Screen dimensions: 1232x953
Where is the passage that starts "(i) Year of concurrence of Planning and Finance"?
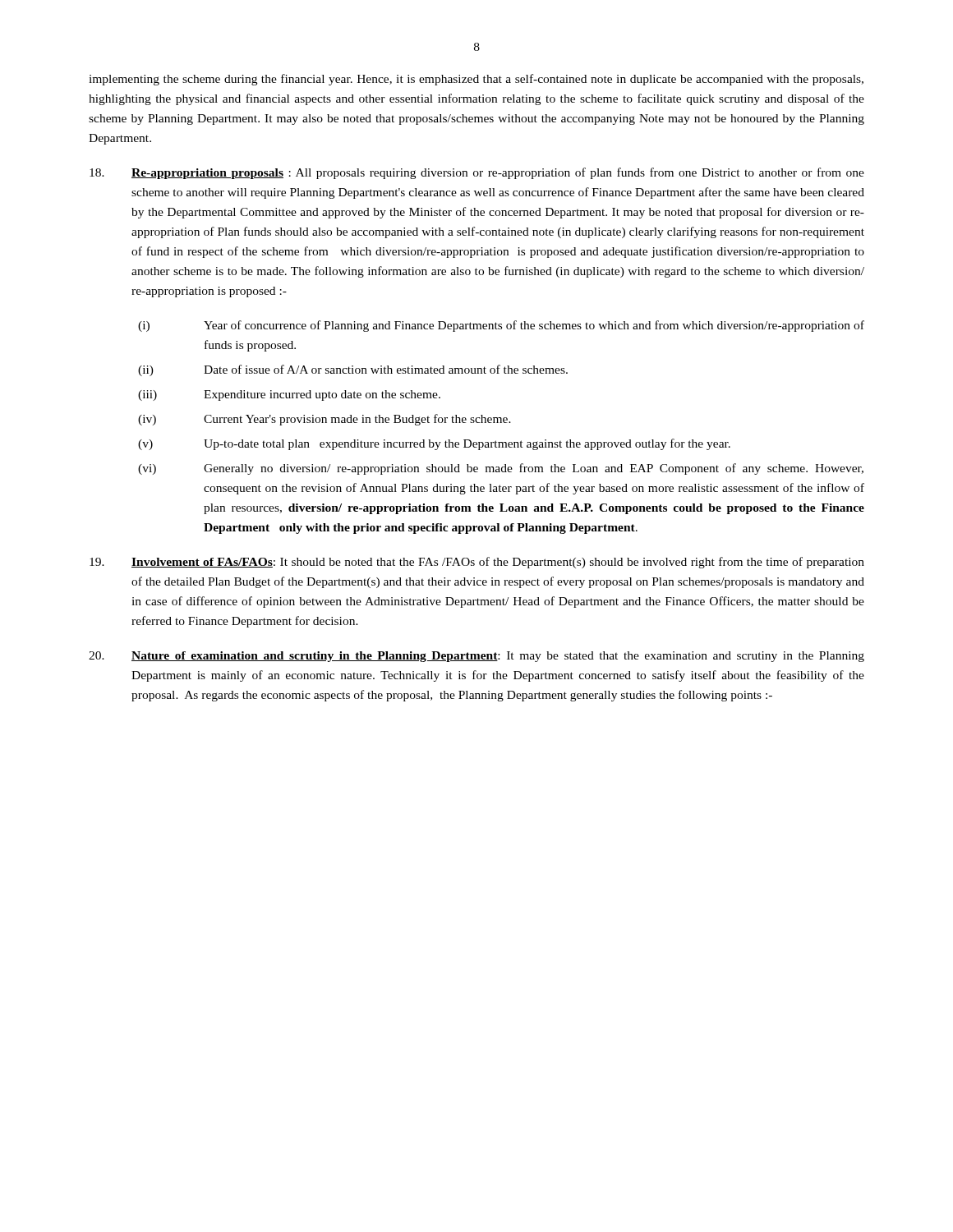tap(476, 335)
